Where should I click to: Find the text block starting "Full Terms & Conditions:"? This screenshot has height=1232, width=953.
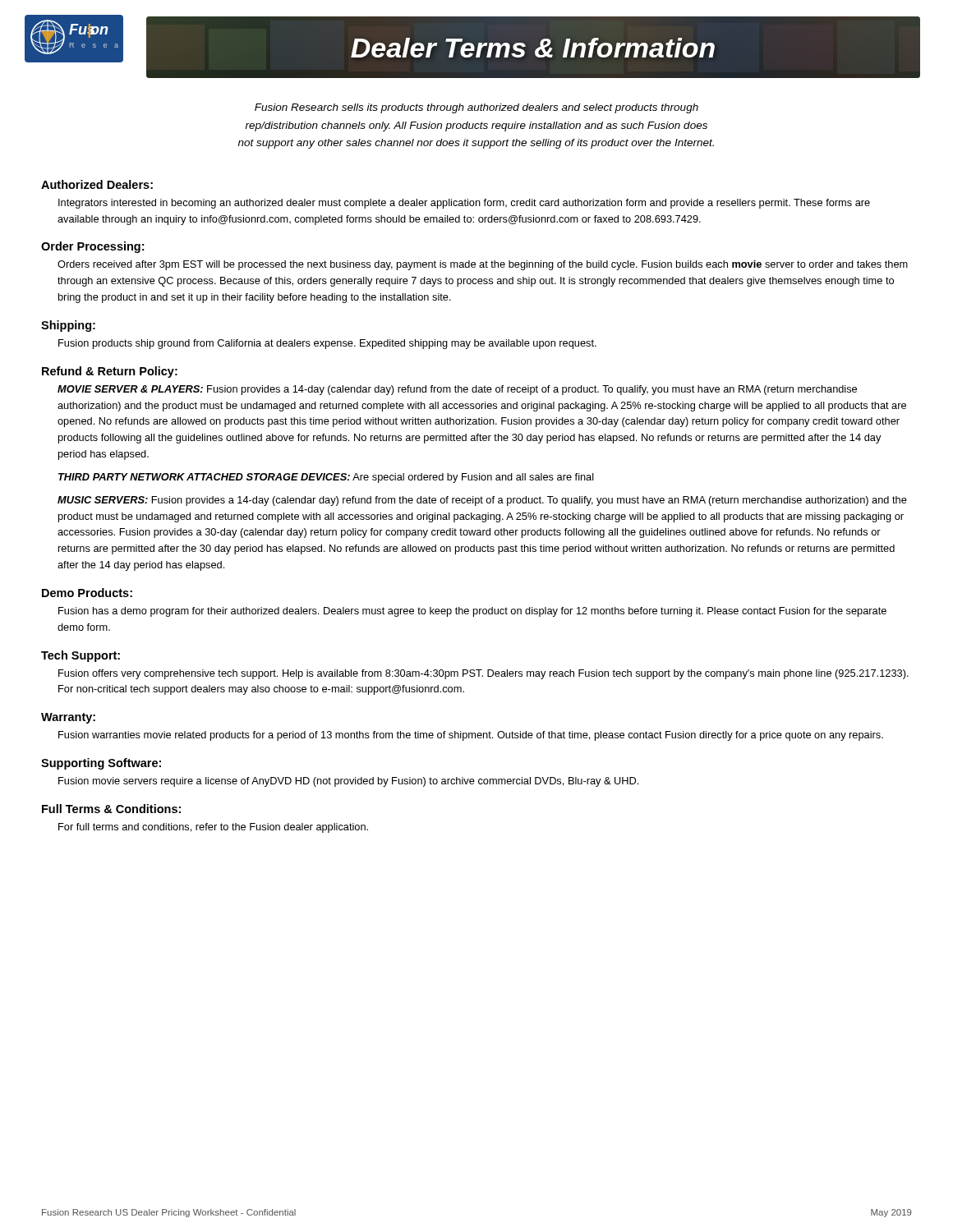[111, 809]
